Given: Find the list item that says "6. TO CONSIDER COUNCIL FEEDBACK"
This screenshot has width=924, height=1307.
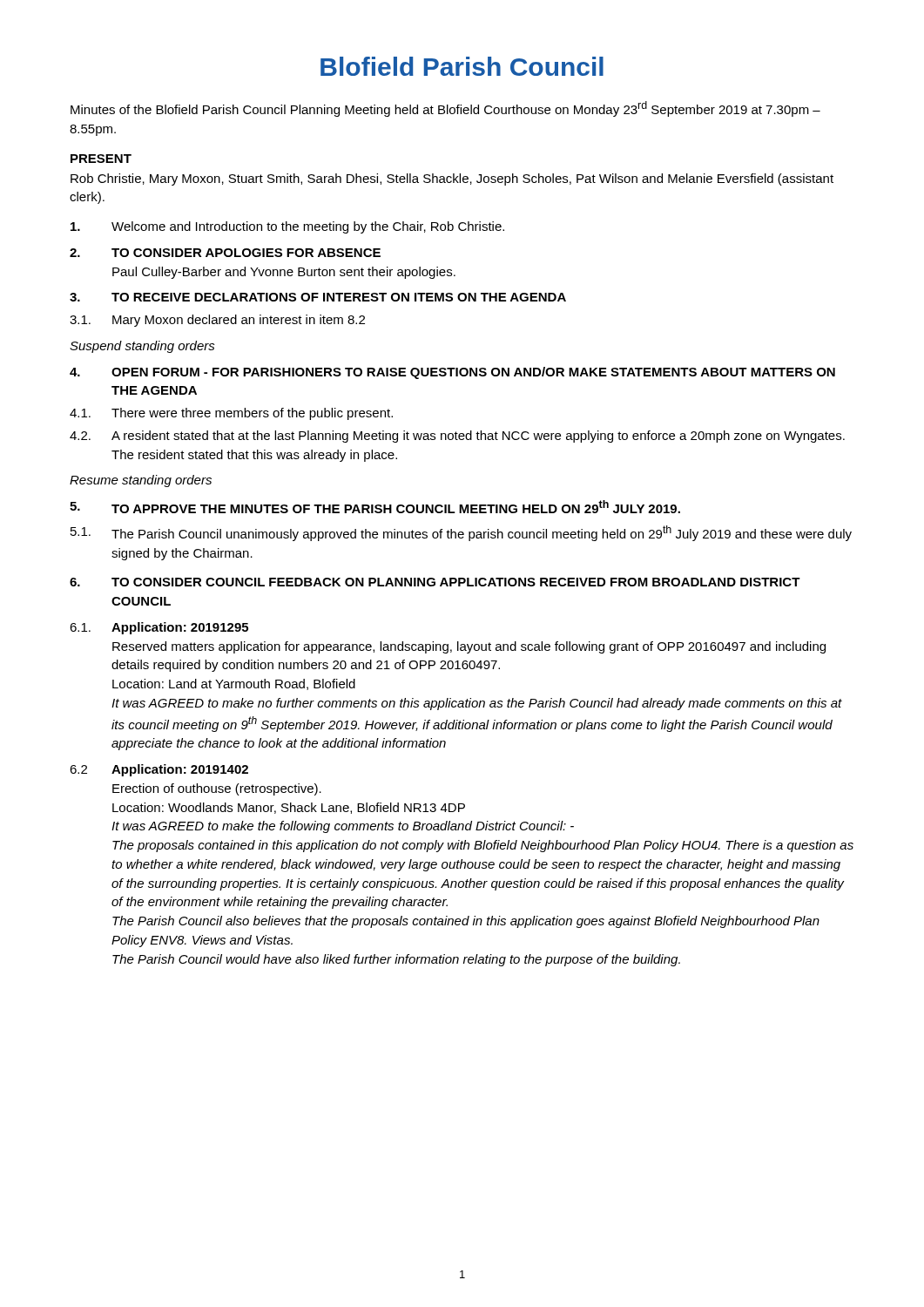Looking at the screenshot, I should [462, 592].
